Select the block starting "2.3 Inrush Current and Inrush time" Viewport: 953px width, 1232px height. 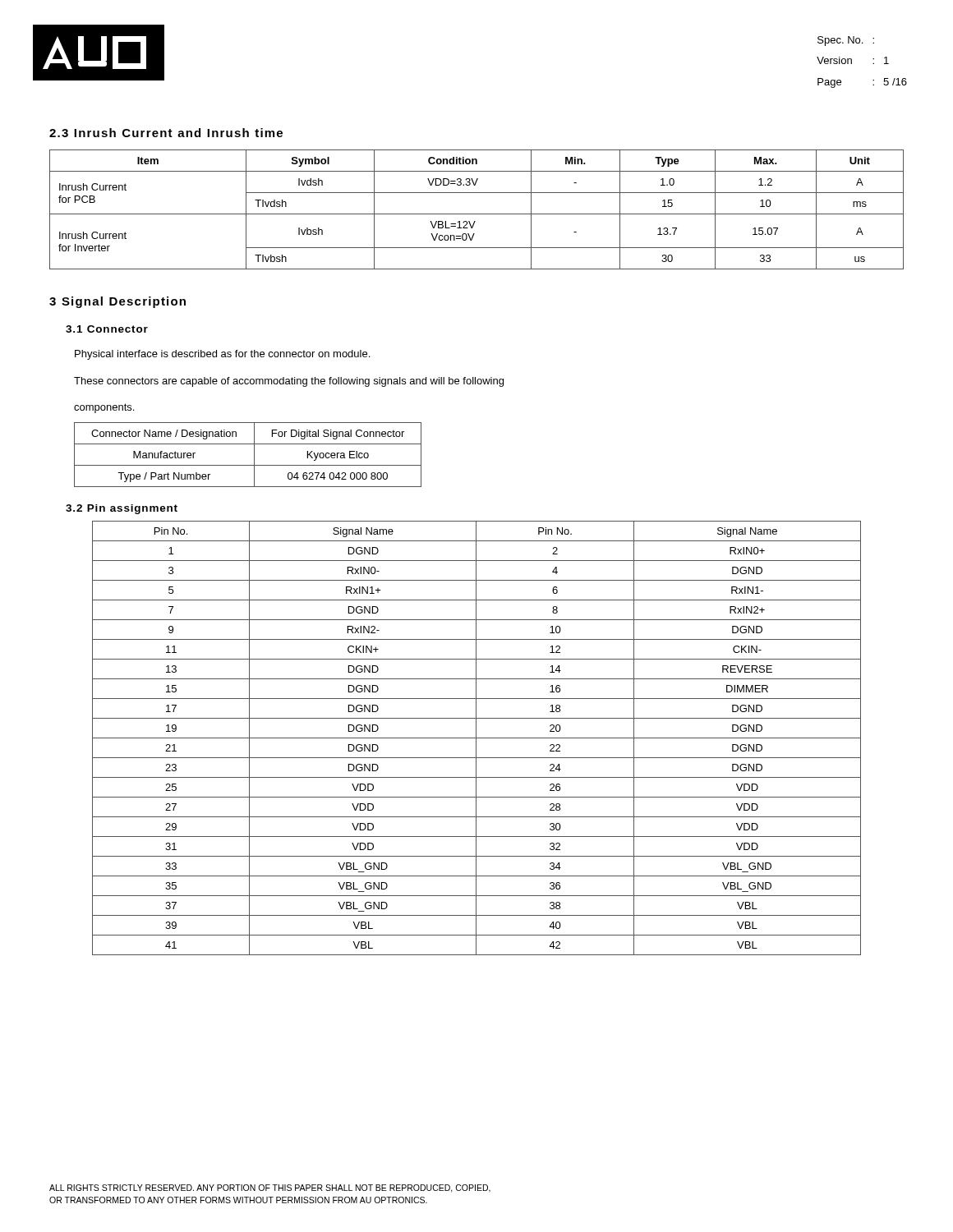(x=166, y=133)
